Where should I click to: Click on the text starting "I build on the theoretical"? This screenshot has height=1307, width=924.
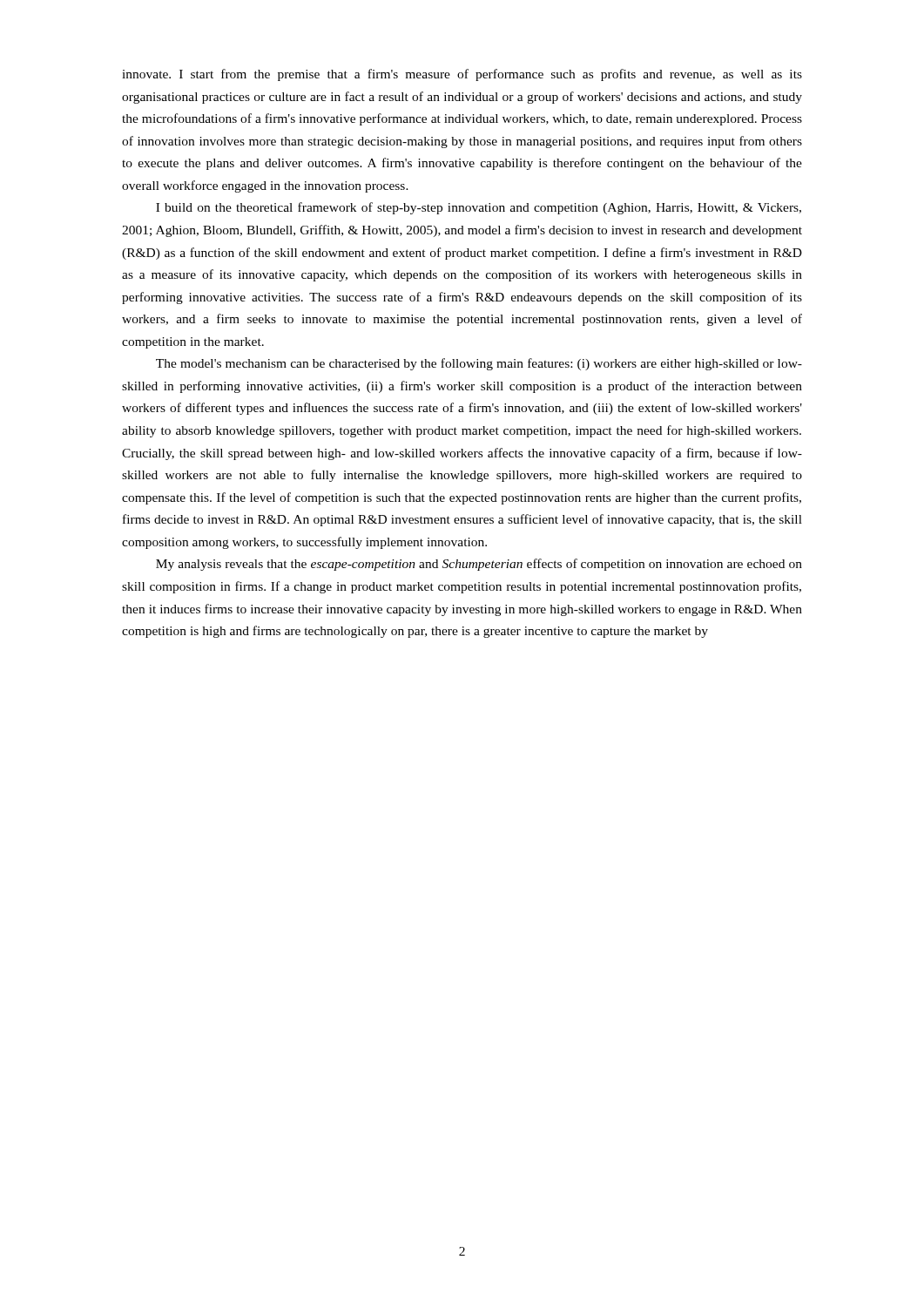(x=462, y=274)
